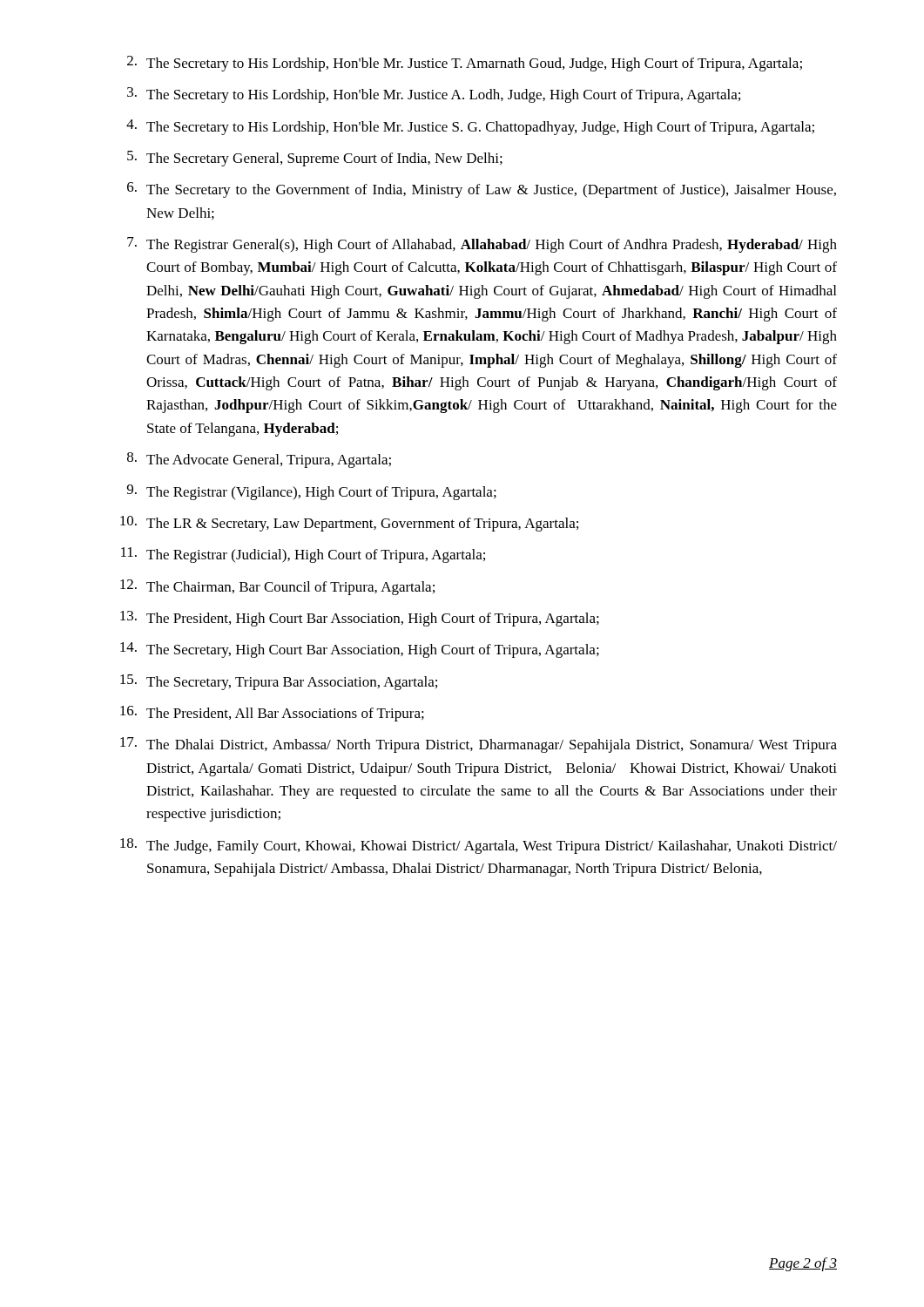This screenshot has height=1307, width=924.
Task: Find the region starting "14. The Secretary, High Court"
Action: (x=466, y=650)
